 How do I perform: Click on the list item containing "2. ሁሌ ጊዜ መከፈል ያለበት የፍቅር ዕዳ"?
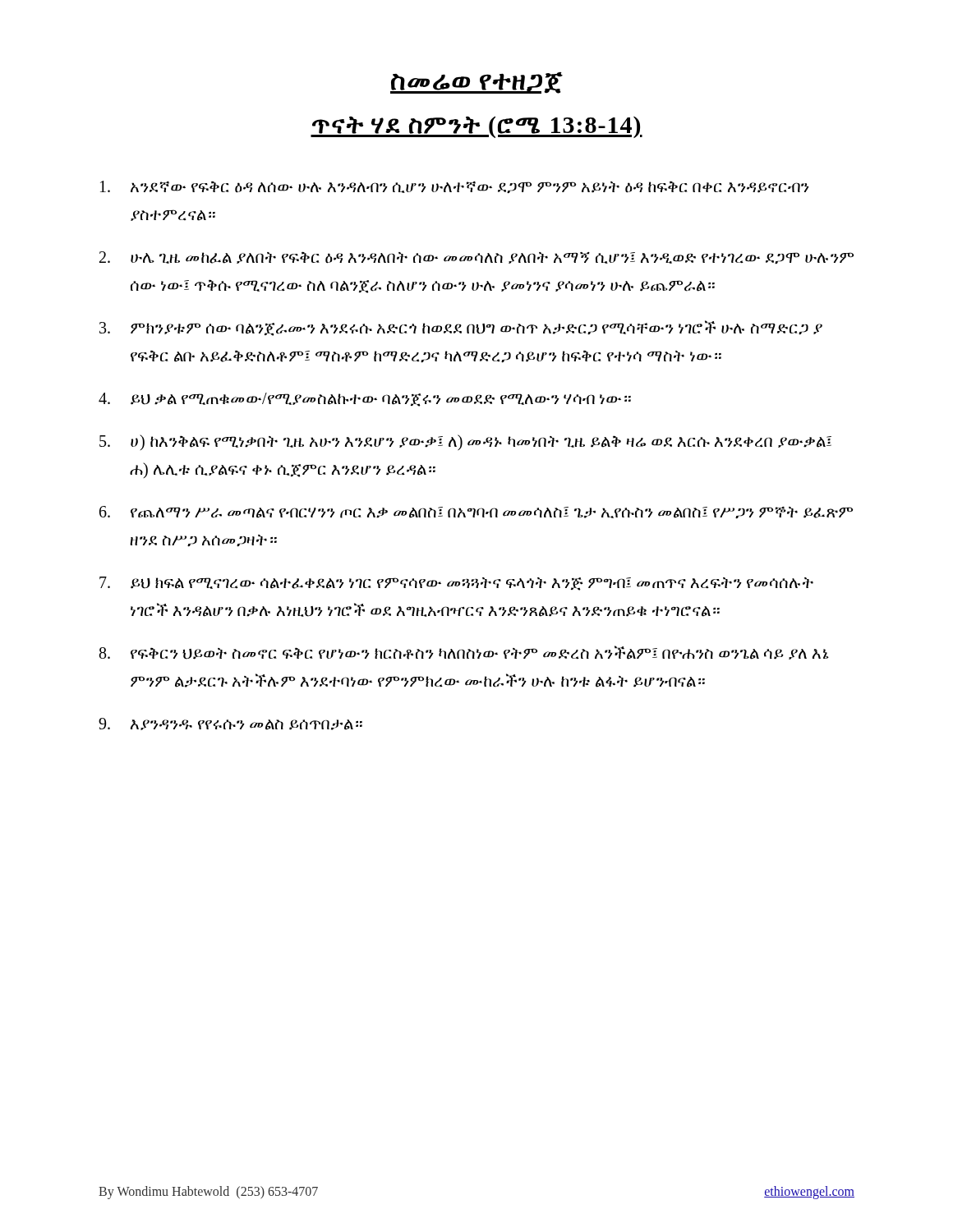tap(476, 271)
